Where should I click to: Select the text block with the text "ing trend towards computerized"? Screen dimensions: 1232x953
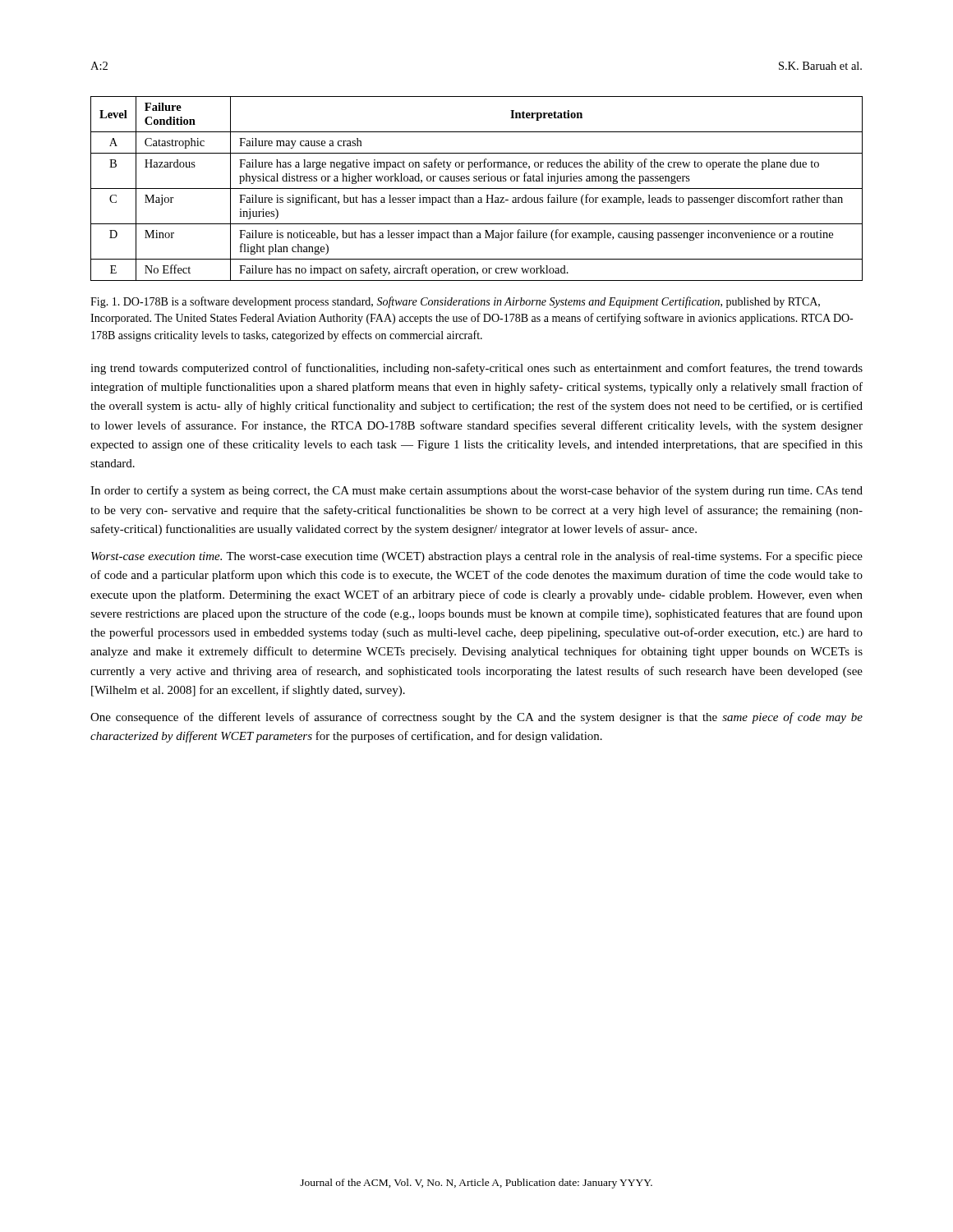(476, 553)
